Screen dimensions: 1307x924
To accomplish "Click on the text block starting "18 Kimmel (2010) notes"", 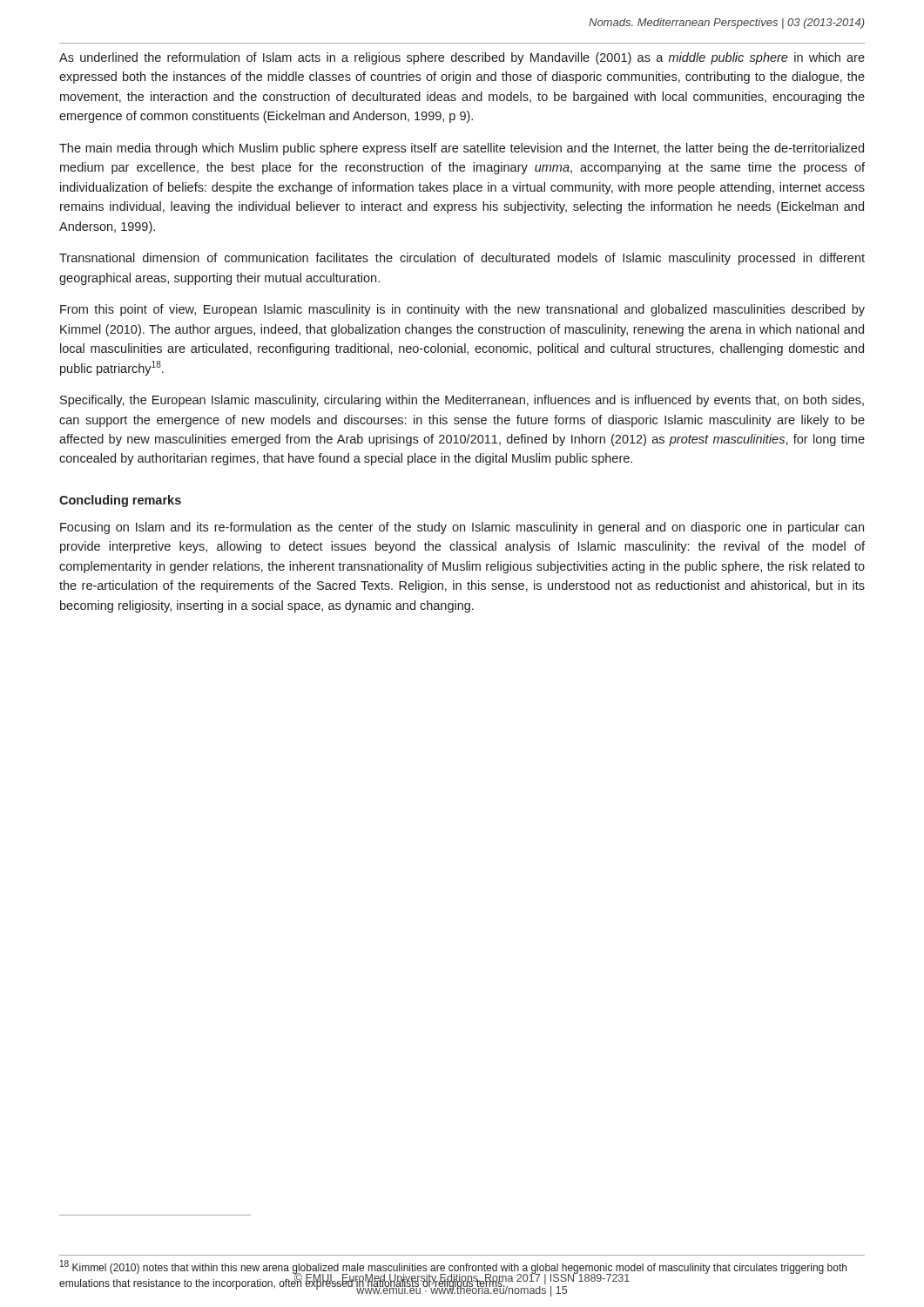I will 453,1275.
